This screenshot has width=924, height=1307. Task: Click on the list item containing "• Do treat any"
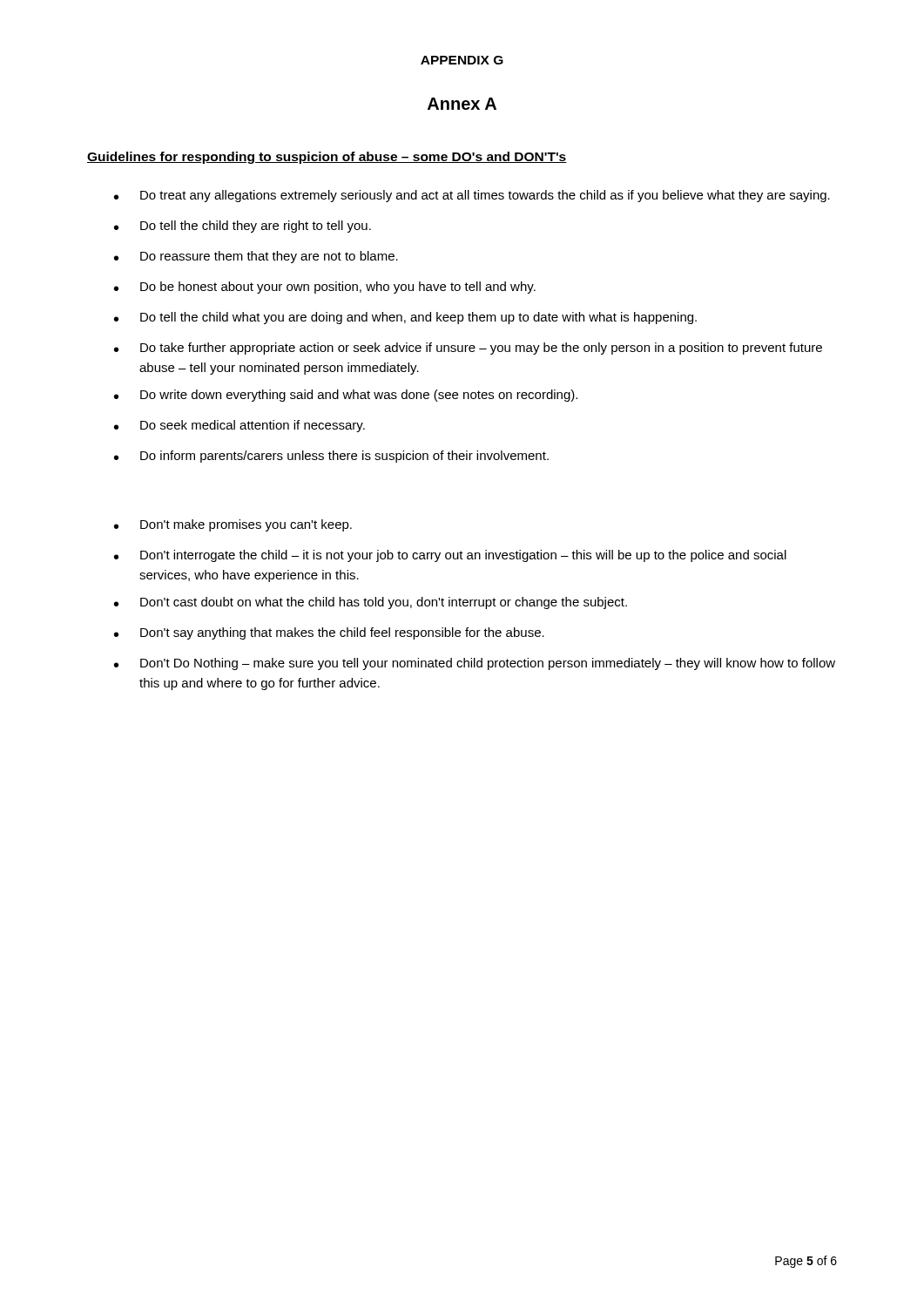pos(475,197)
